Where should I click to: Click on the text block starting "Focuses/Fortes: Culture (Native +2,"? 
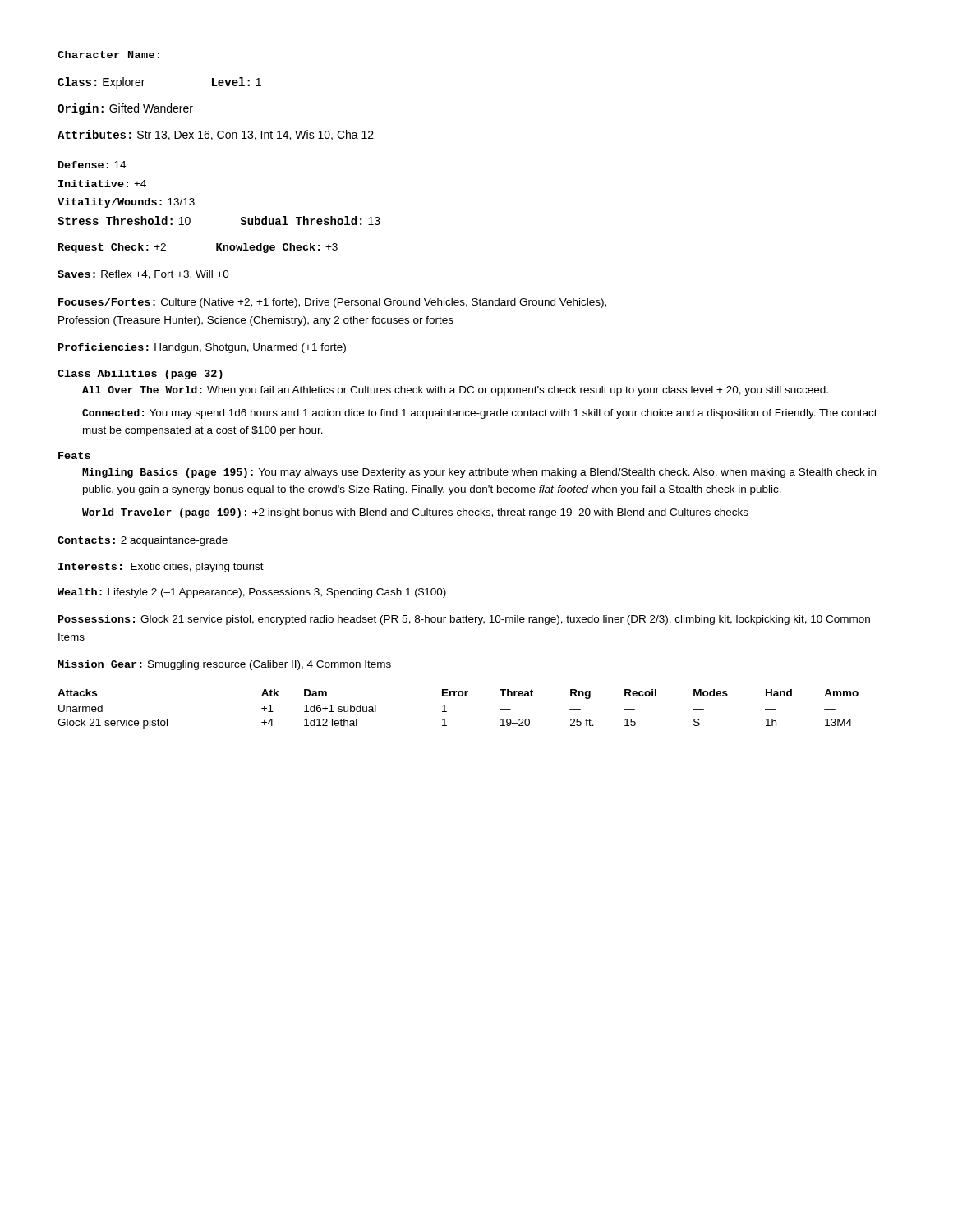pyautogui.click(x=332, y=311)
